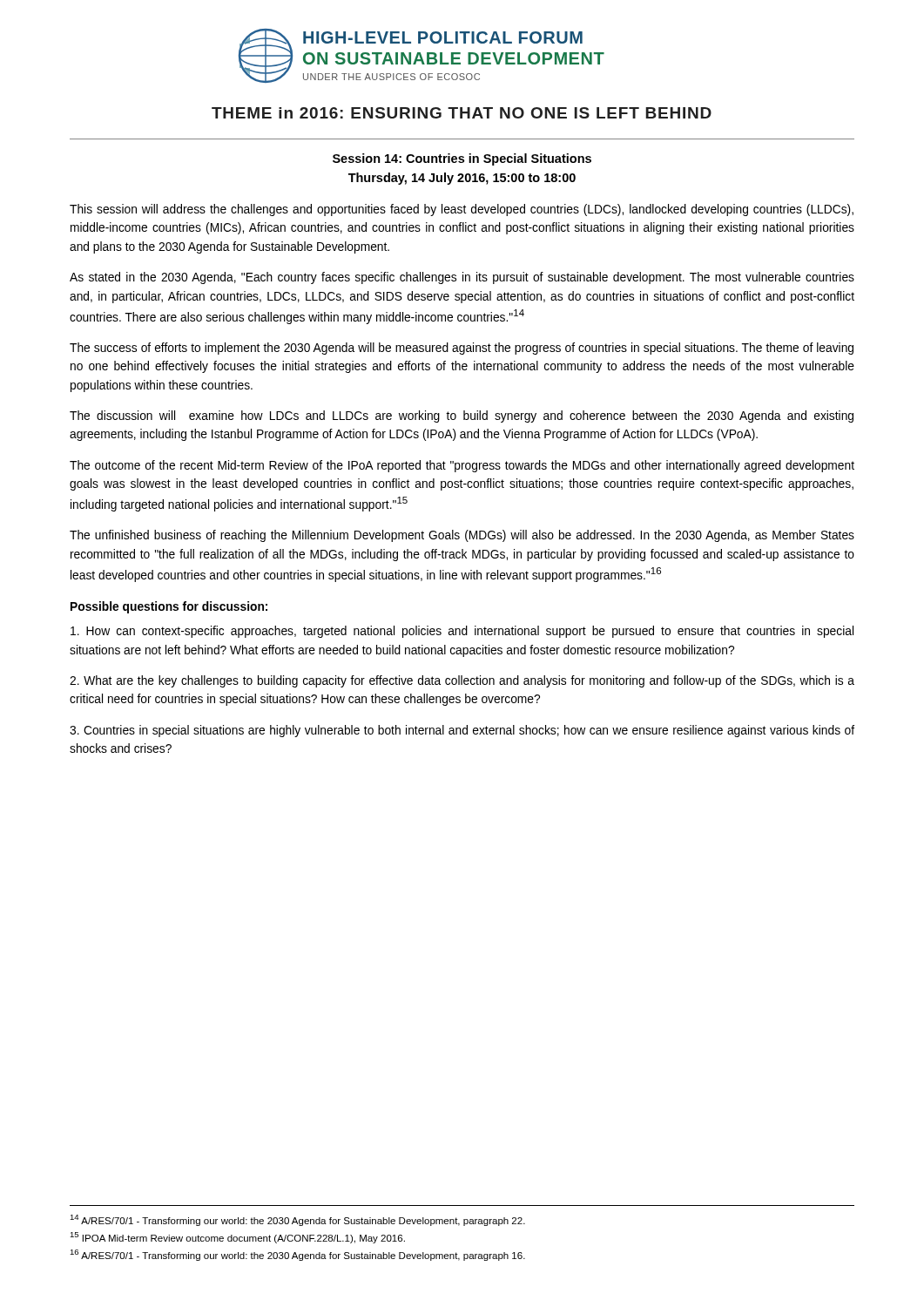This screenshot has height=1307, width=924.
Task: Where is the title that starts "THEME in 2016: ENSURING THAT NO ONE"?
Action: point(462,113)
